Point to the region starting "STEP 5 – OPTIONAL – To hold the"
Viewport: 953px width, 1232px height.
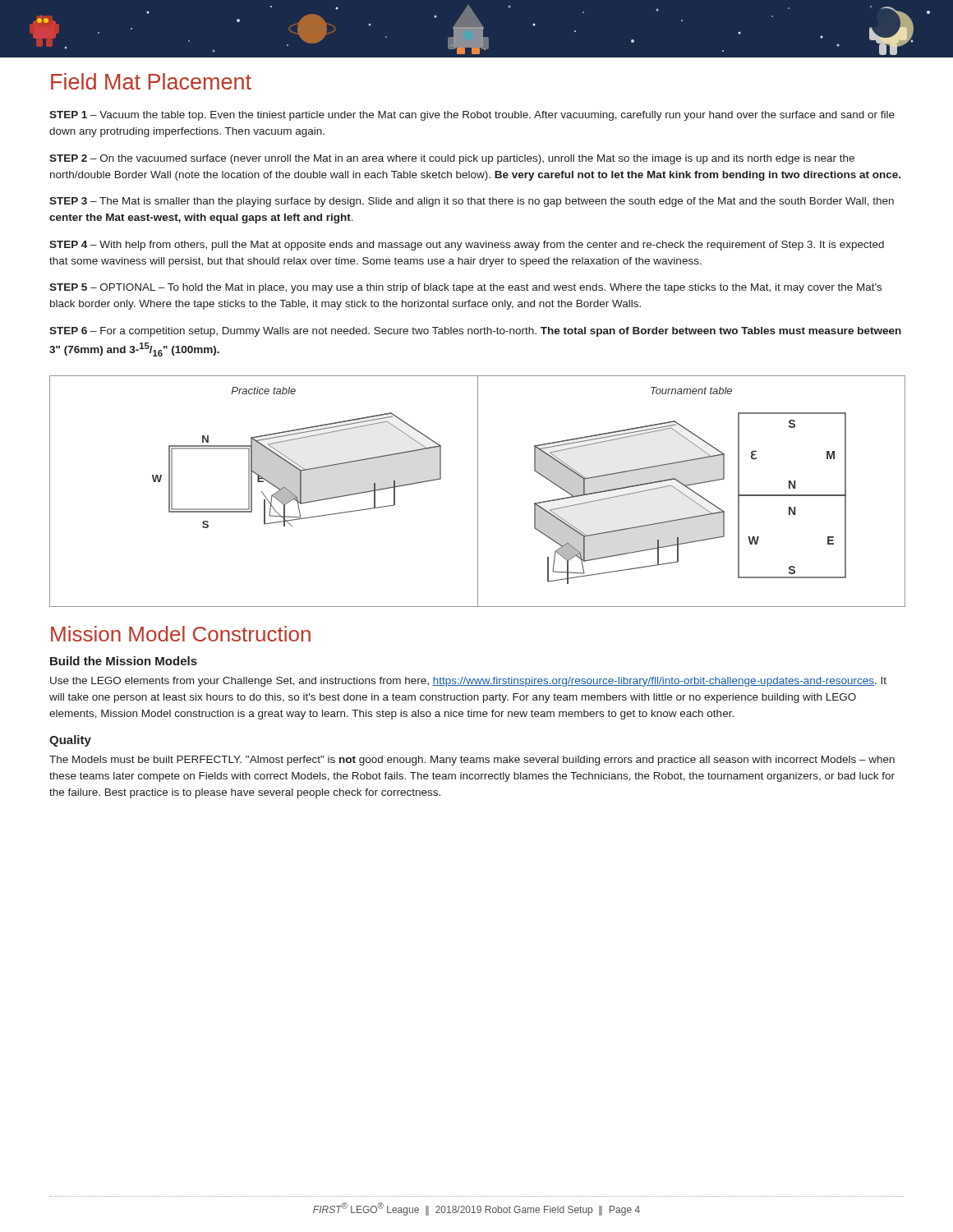coord(466,295)
